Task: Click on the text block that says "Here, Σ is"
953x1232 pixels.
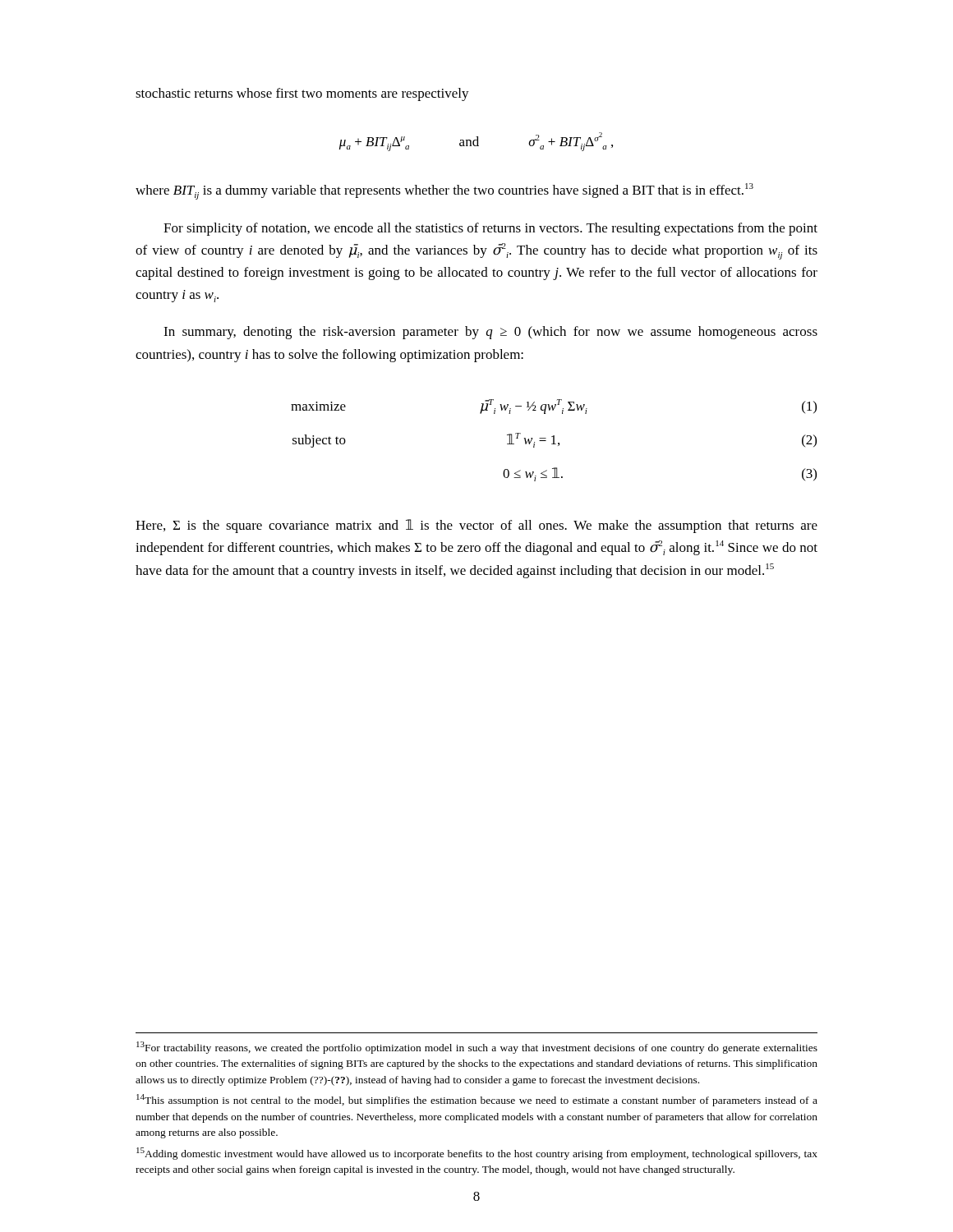Action: pos(476,548)
